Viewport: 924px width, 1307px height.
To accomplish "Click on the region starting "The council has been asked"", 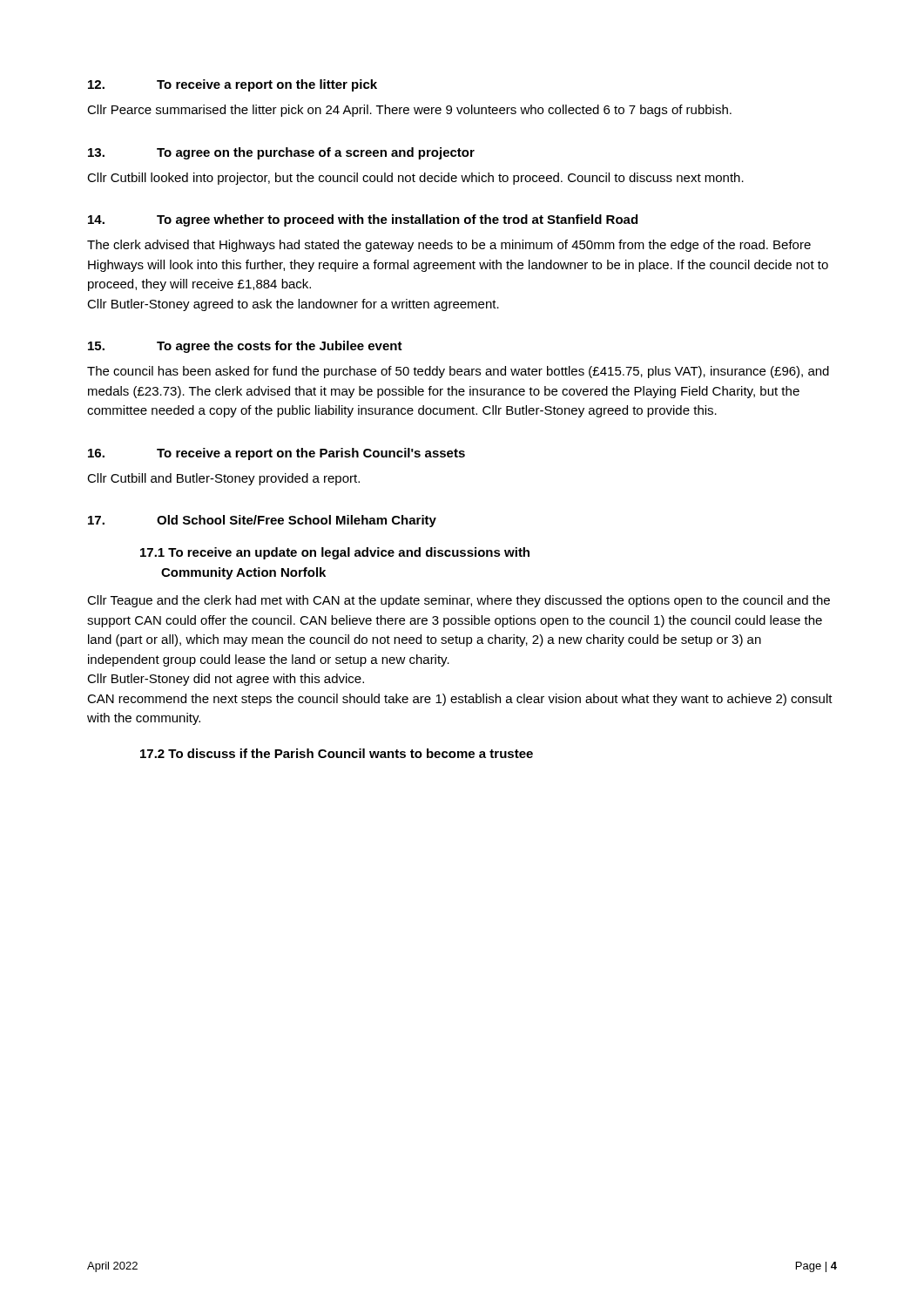I will [458, 390].
